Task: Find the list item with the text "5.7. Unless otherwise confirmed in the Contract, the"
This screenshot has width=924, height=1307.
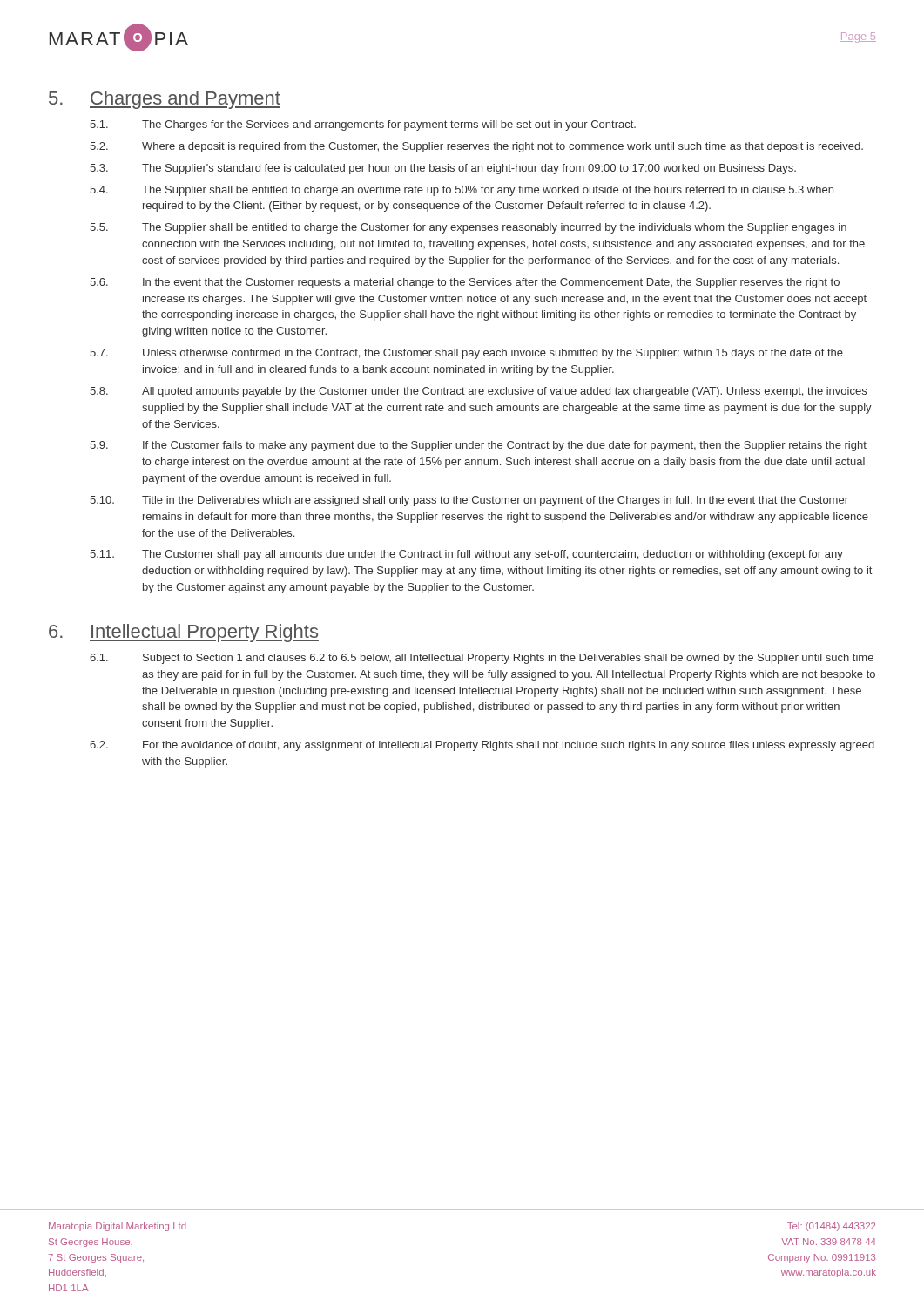Action: click(483, 362)
